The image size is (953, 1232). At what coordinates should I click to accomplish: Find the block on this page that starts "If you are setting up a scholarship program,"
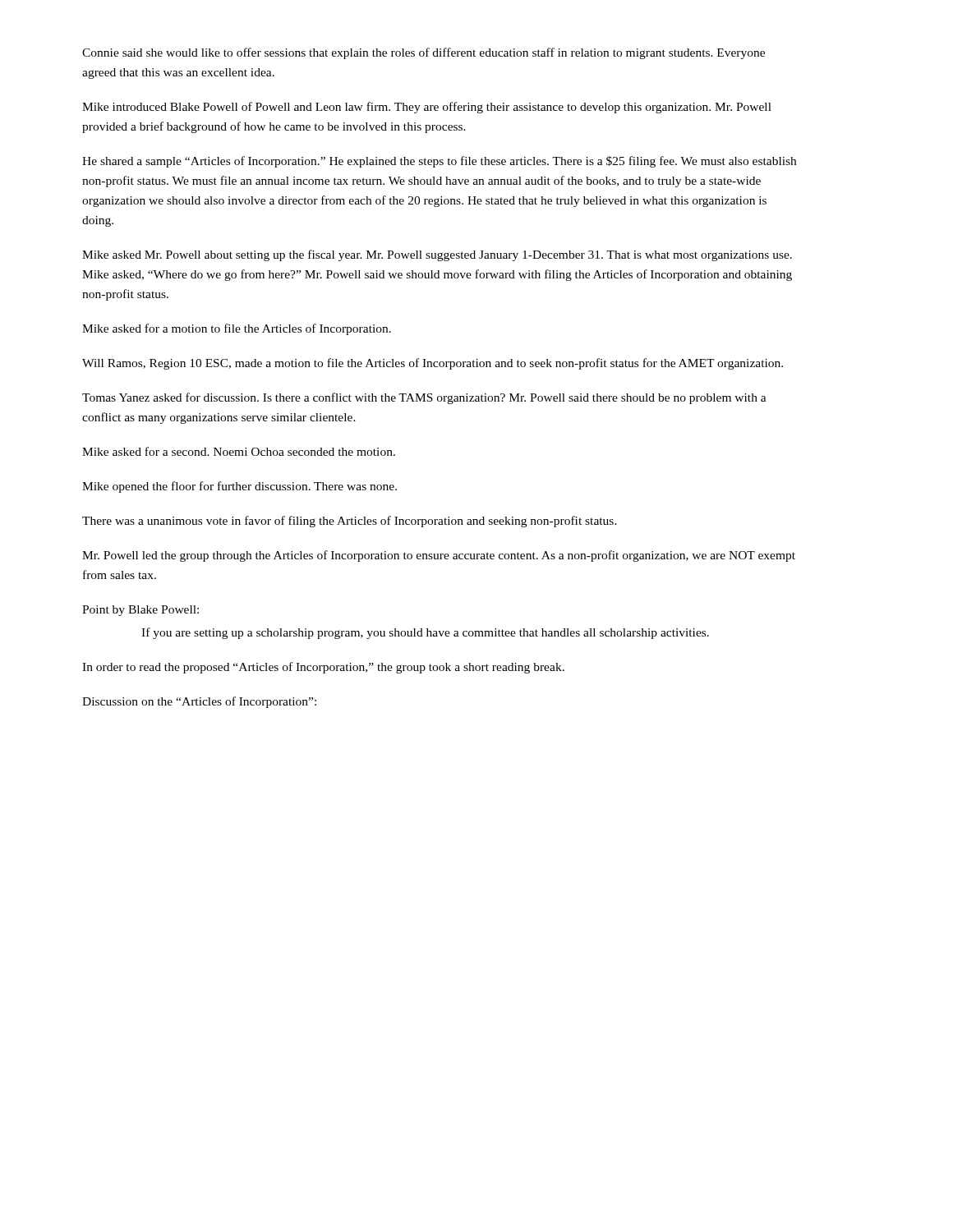pyautogui.click(x=425, y=632)
